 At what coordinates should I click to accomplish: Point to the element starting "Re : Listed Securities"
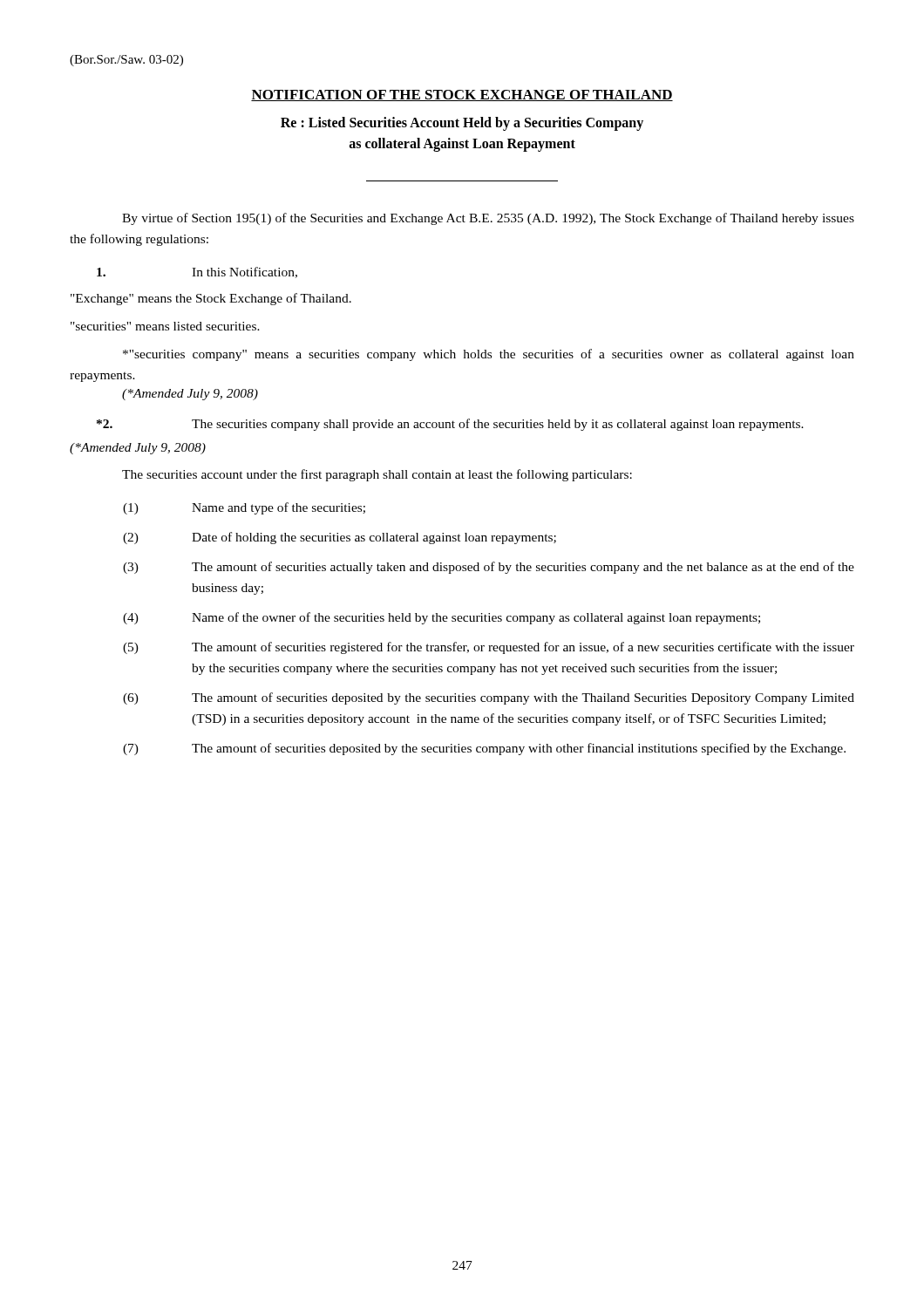[462, 133]
